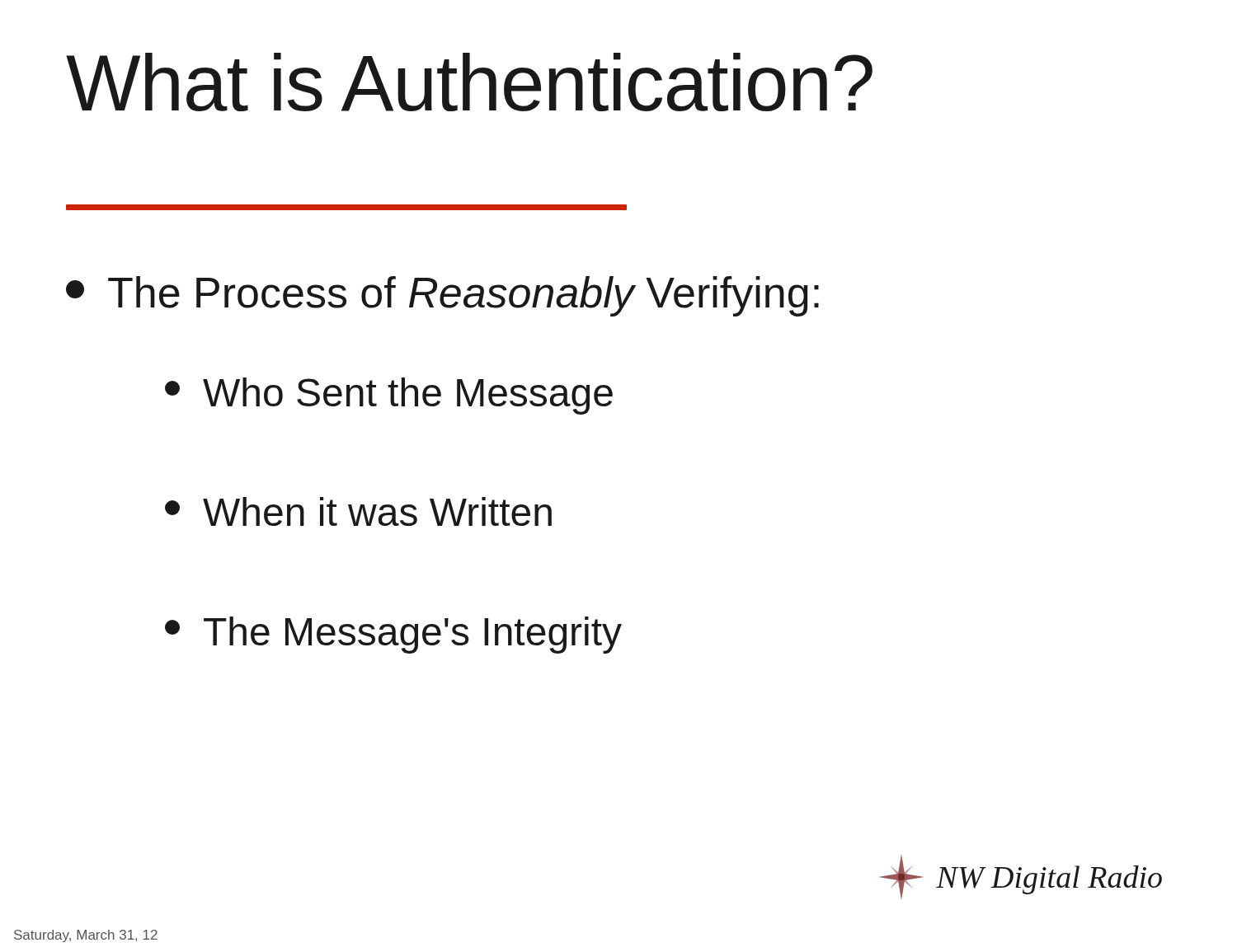Image resolution: width=1237 pixels, height=952 pixels.
Task: Point to "Who Sent the Message"
Action: pos(390,394)
